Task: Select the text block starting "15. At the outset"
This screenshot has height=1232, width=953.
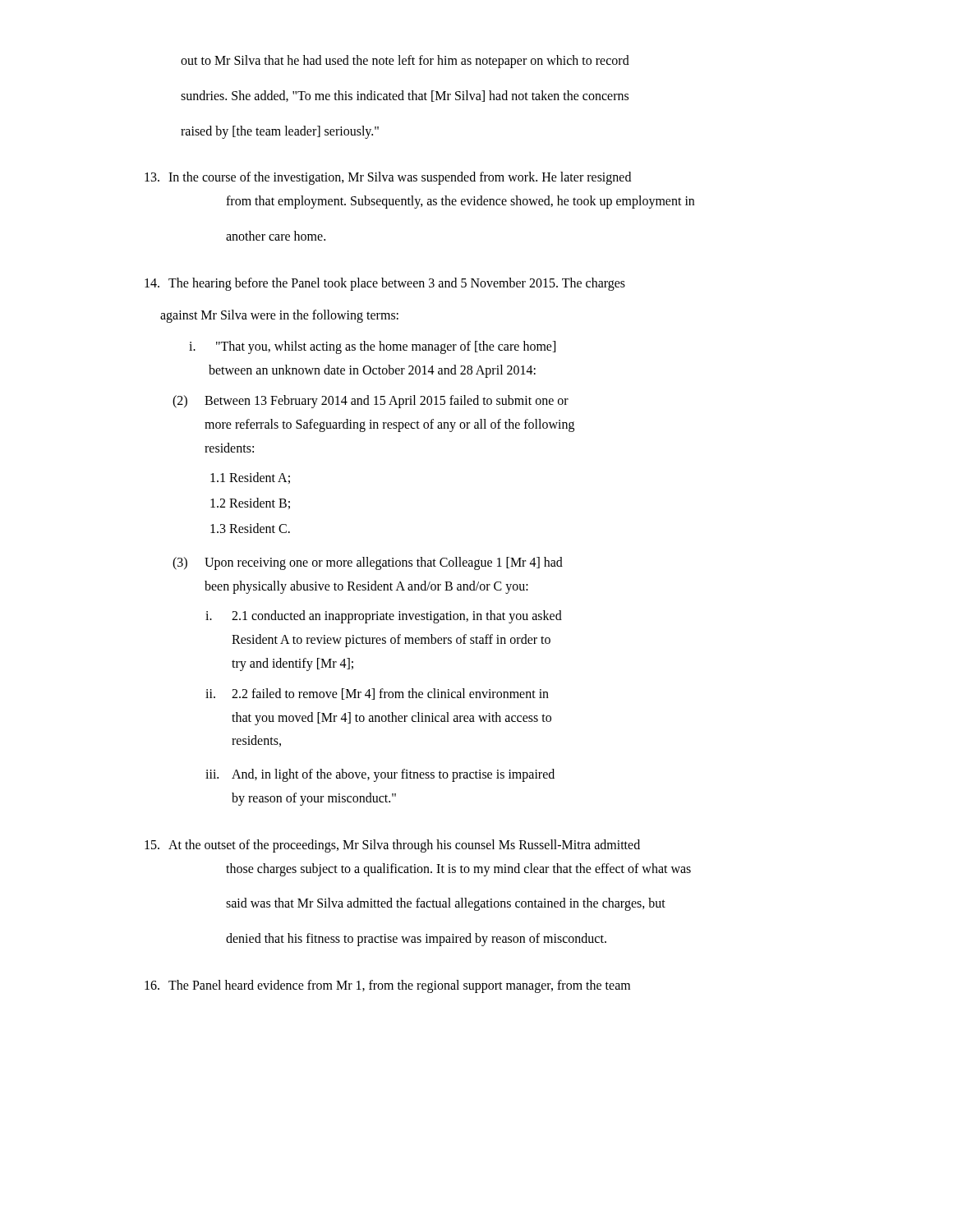Action: pos(476,845)
